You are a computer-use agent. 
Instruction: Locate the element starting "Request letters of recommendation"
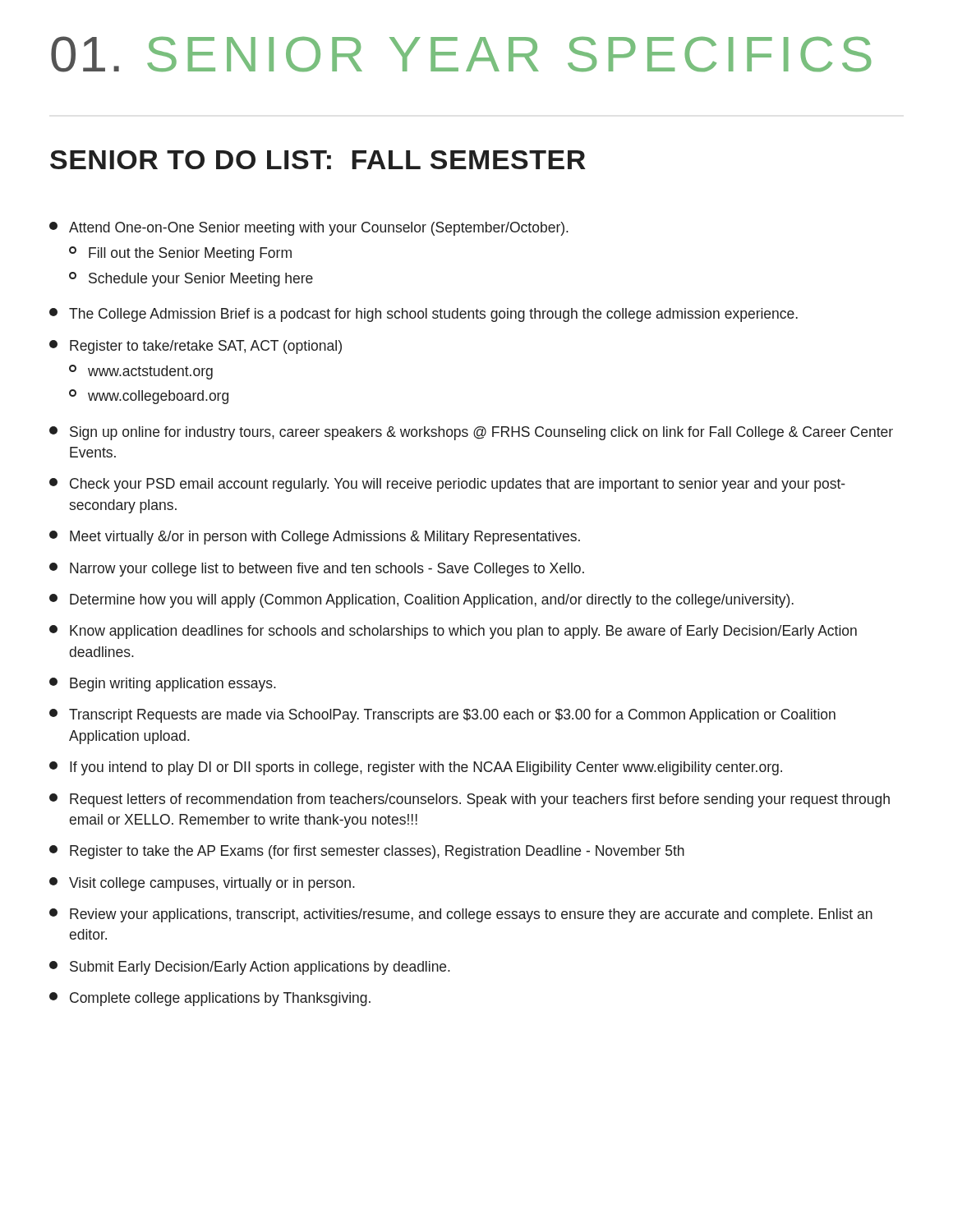(476, 810)
